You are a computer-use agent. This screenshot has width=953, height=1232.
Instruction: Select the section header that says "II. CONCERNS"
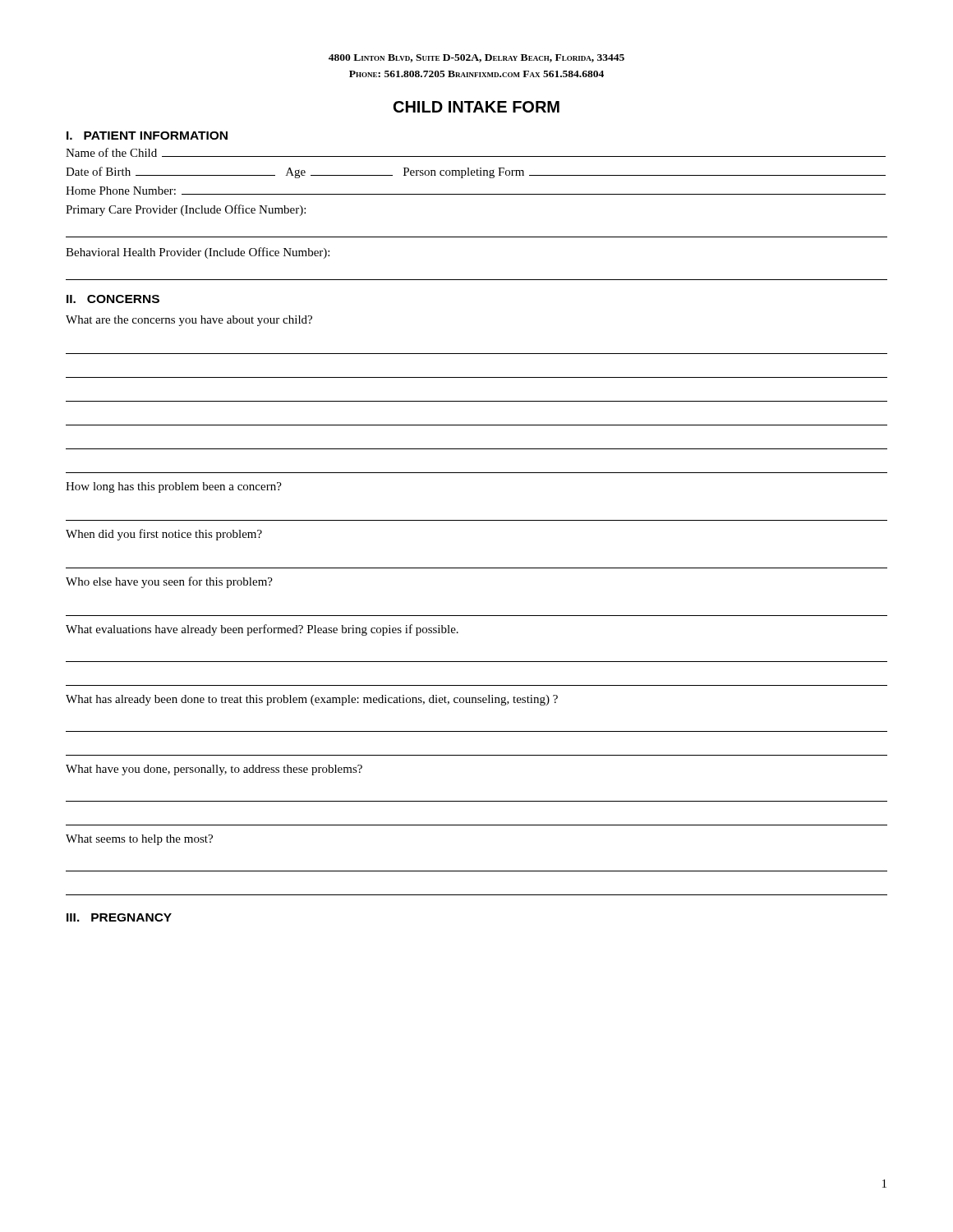click(113, 298)
